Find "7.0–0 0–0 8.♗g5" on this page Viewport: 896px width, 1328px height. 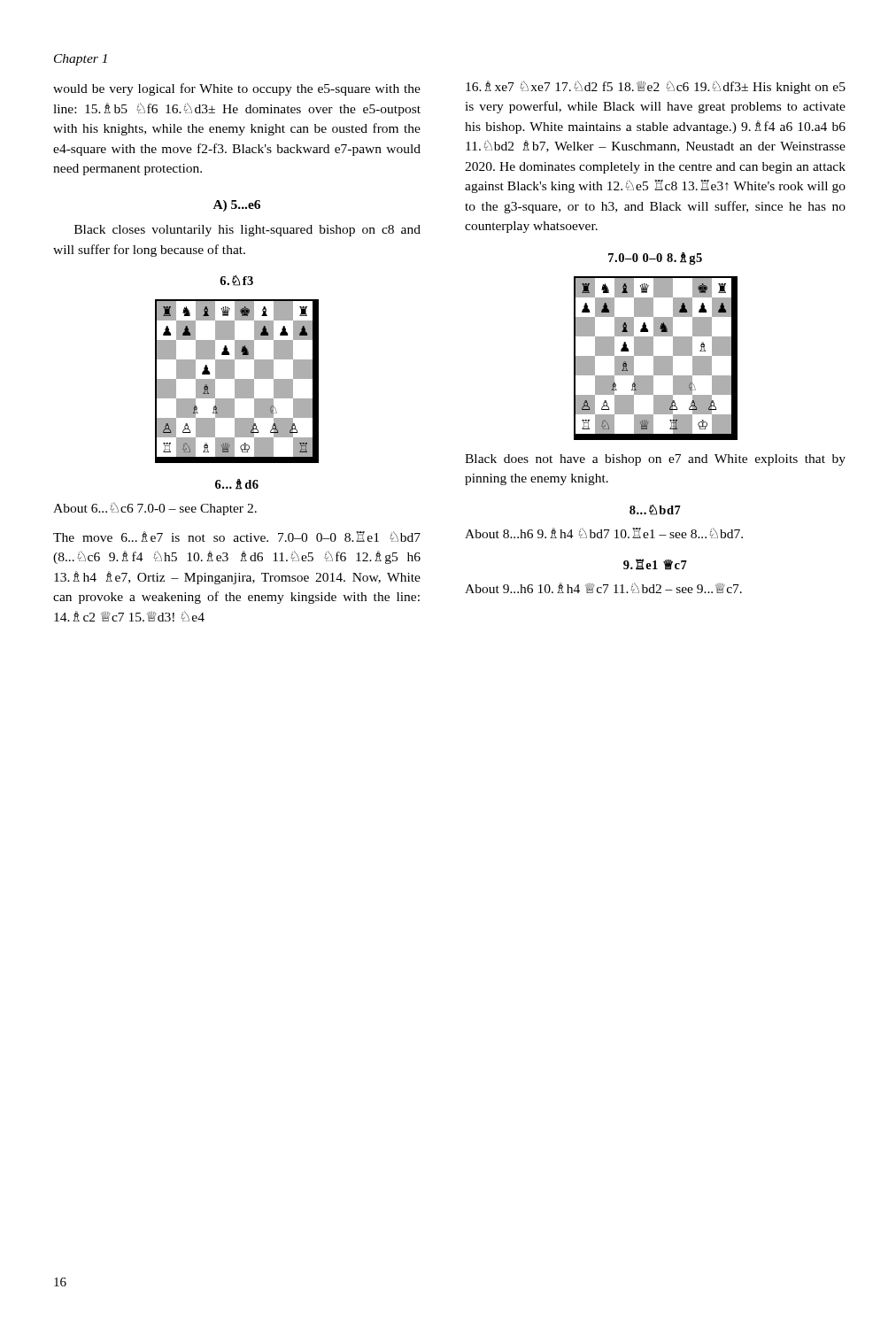pyautogui.click(x=655, y=257)
